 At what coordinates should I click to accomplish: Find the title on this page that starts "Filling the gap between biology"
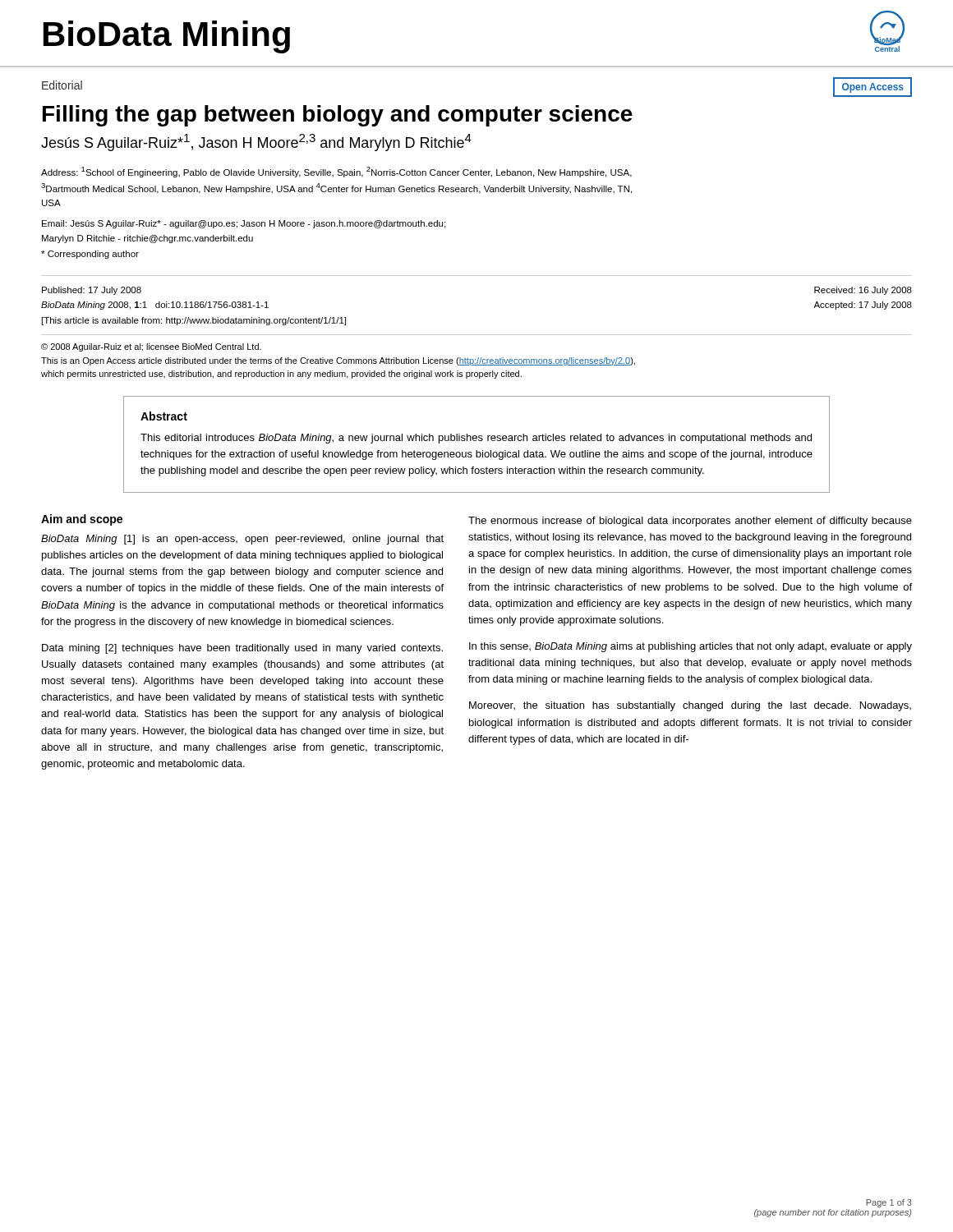tap(337, 114)
